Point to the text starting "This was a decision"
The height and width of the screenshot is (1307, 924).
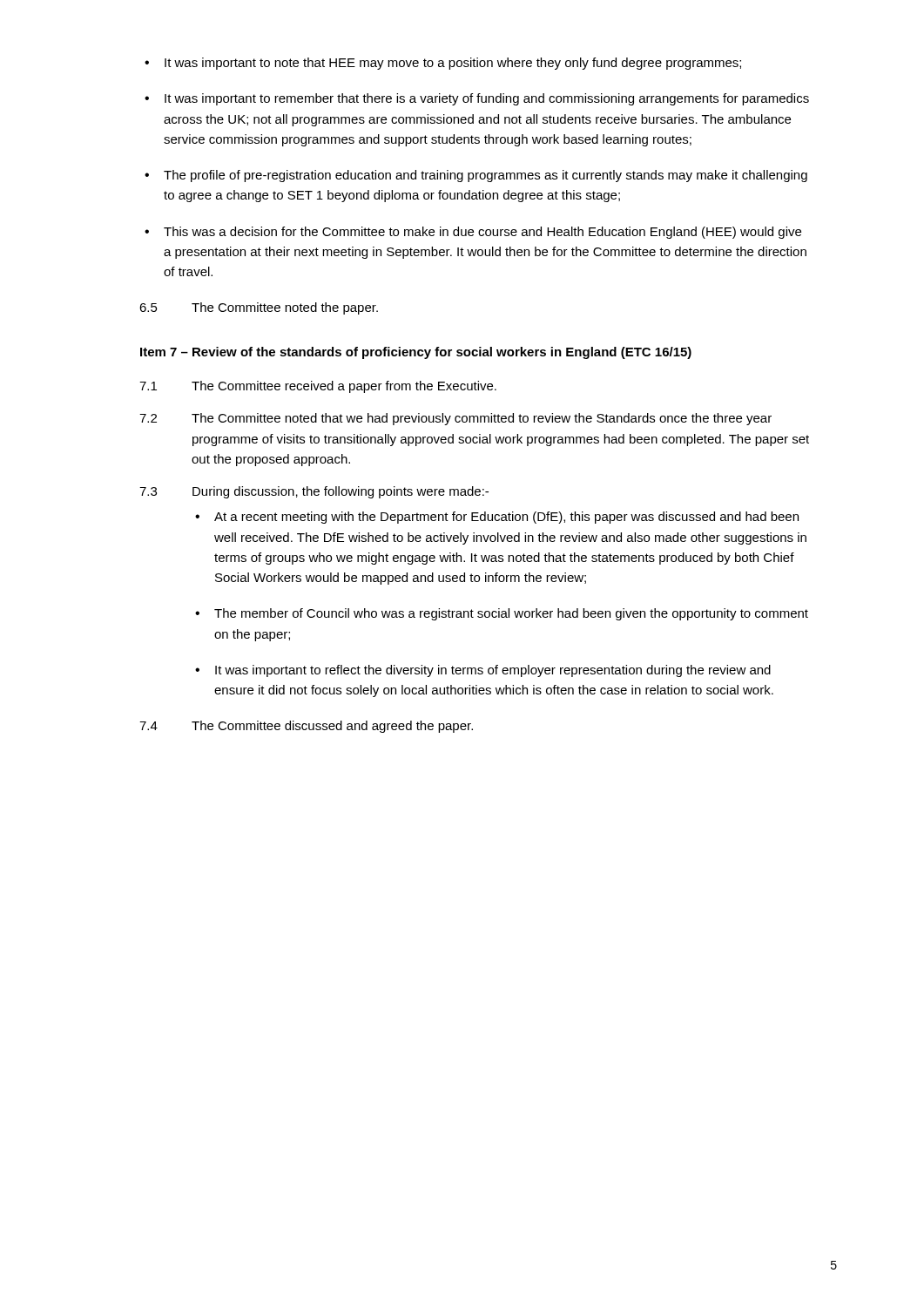tap(485, 251)
